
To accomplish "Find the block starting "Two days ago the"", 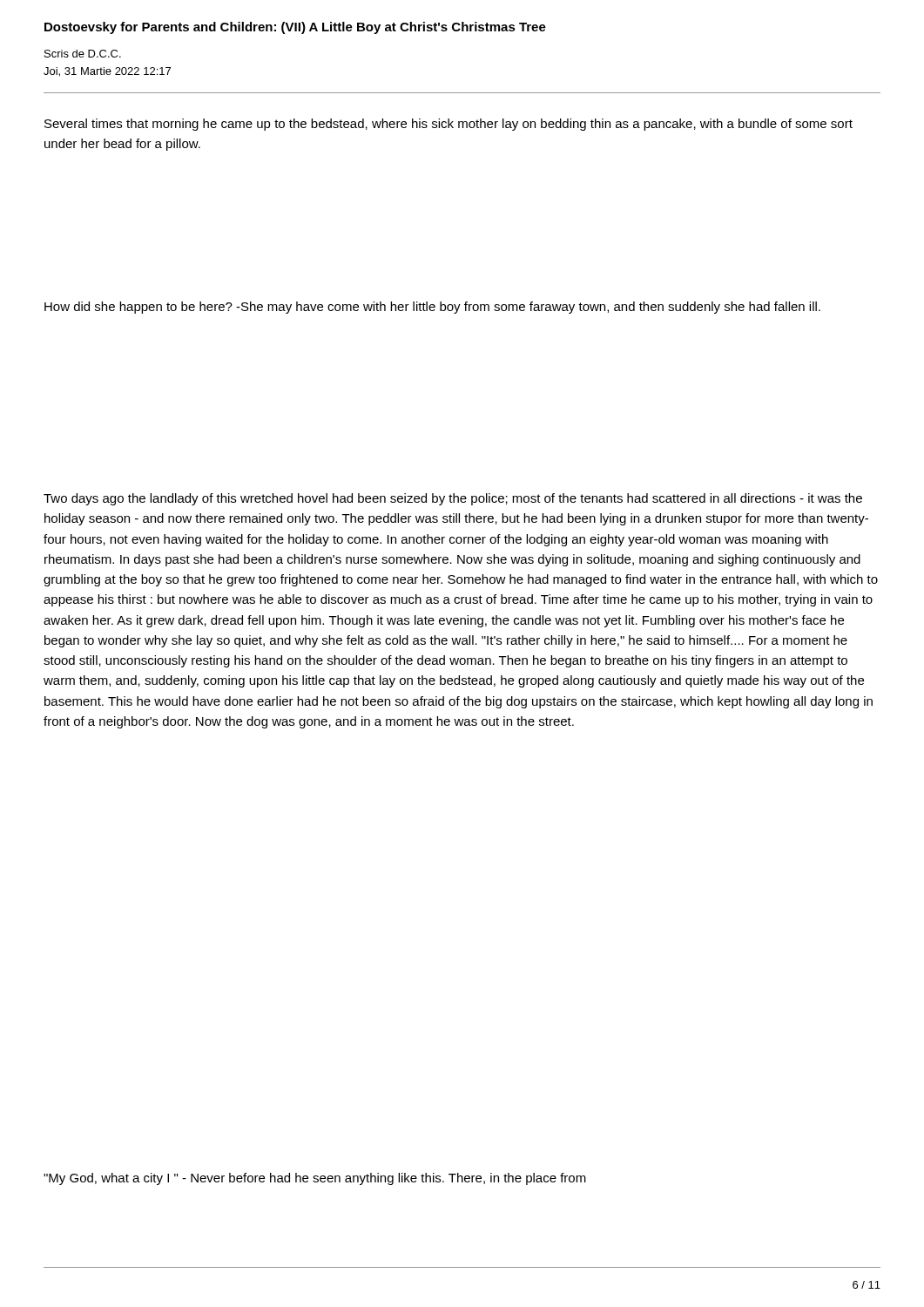I will click(461, 609).
